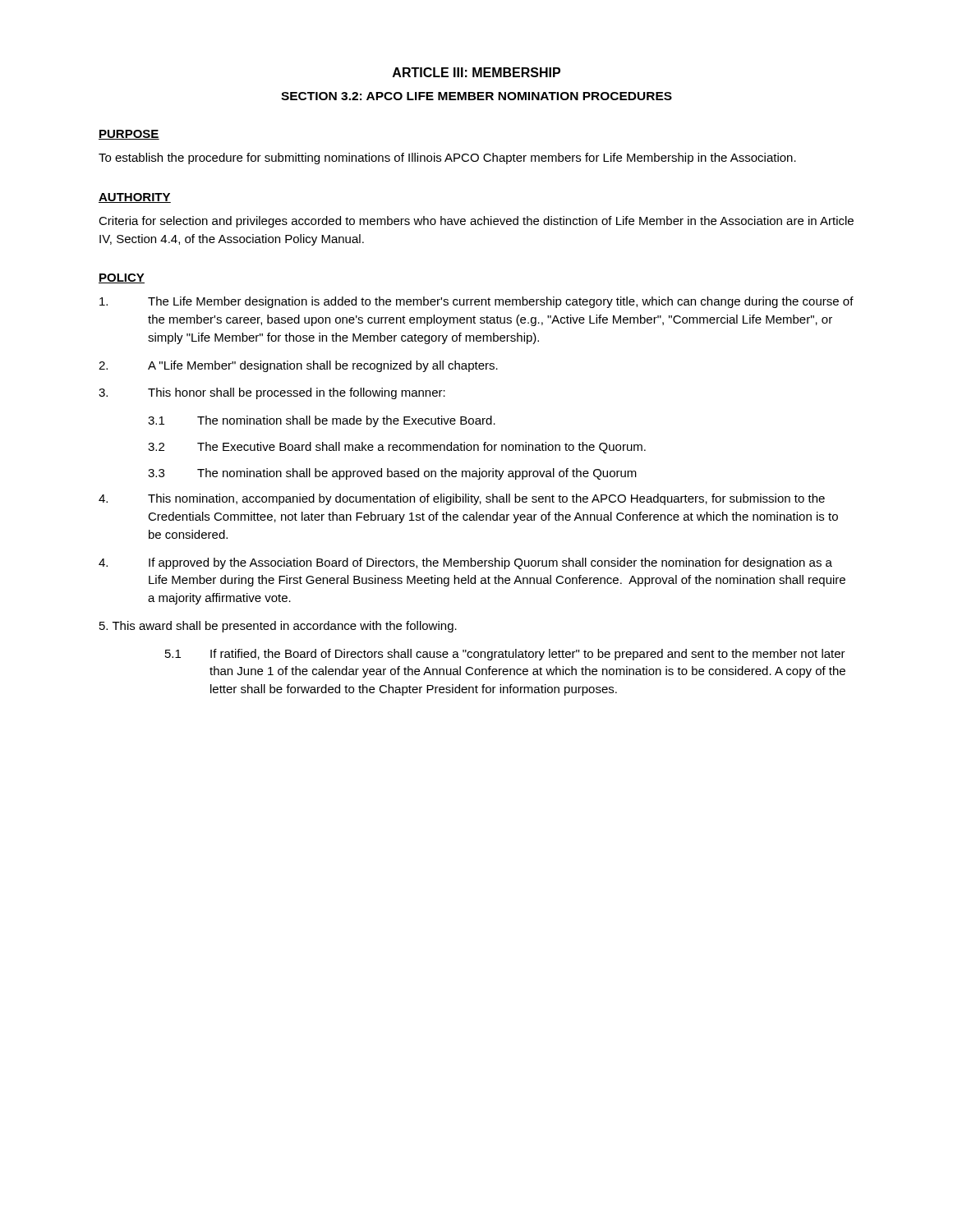
Task: Select the block starting "3. This honor shall"
Action: coord(272,393)
